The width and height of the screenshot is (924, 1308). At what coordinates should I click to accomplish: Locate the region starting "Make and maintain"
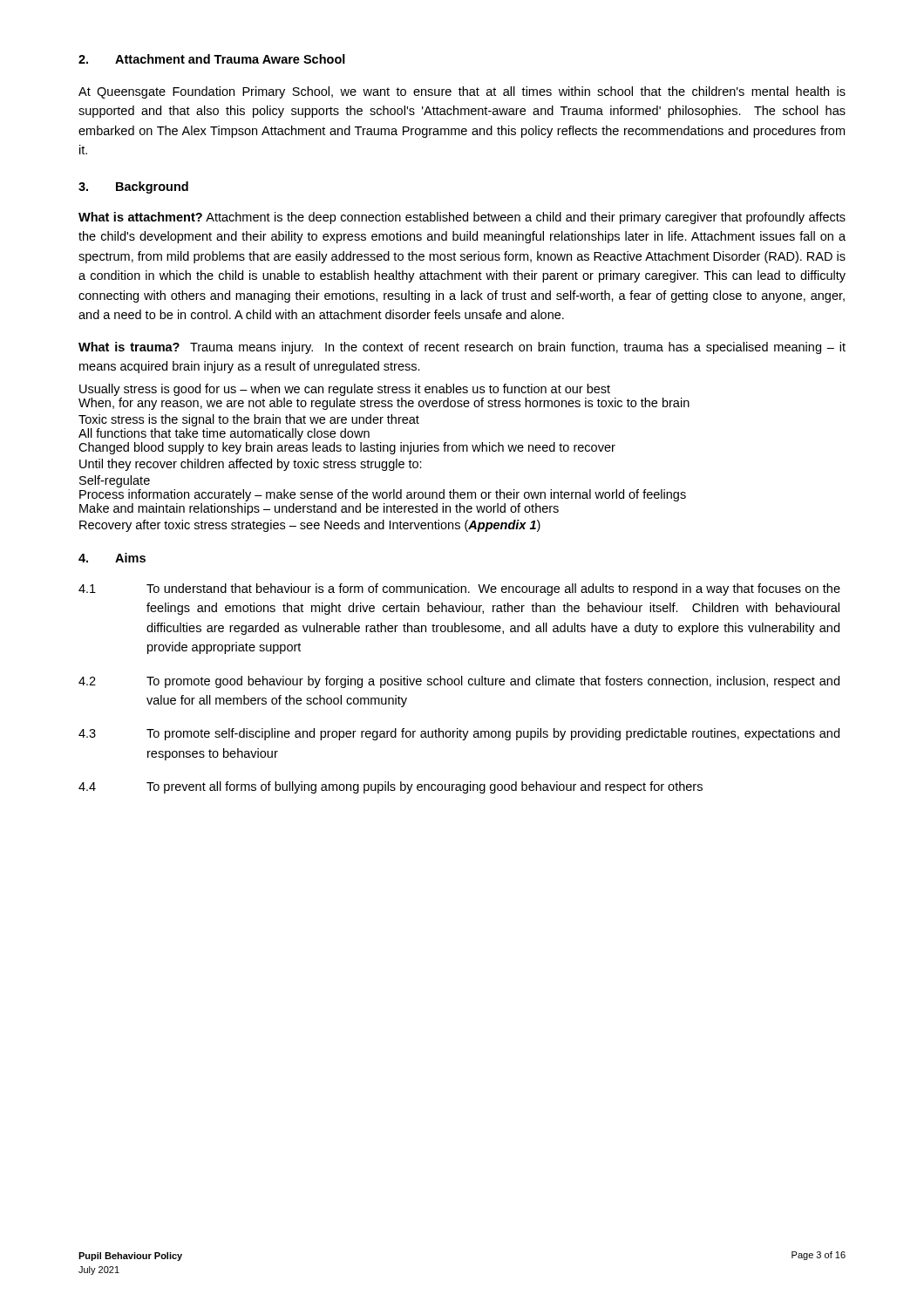[x=462, y=508]
